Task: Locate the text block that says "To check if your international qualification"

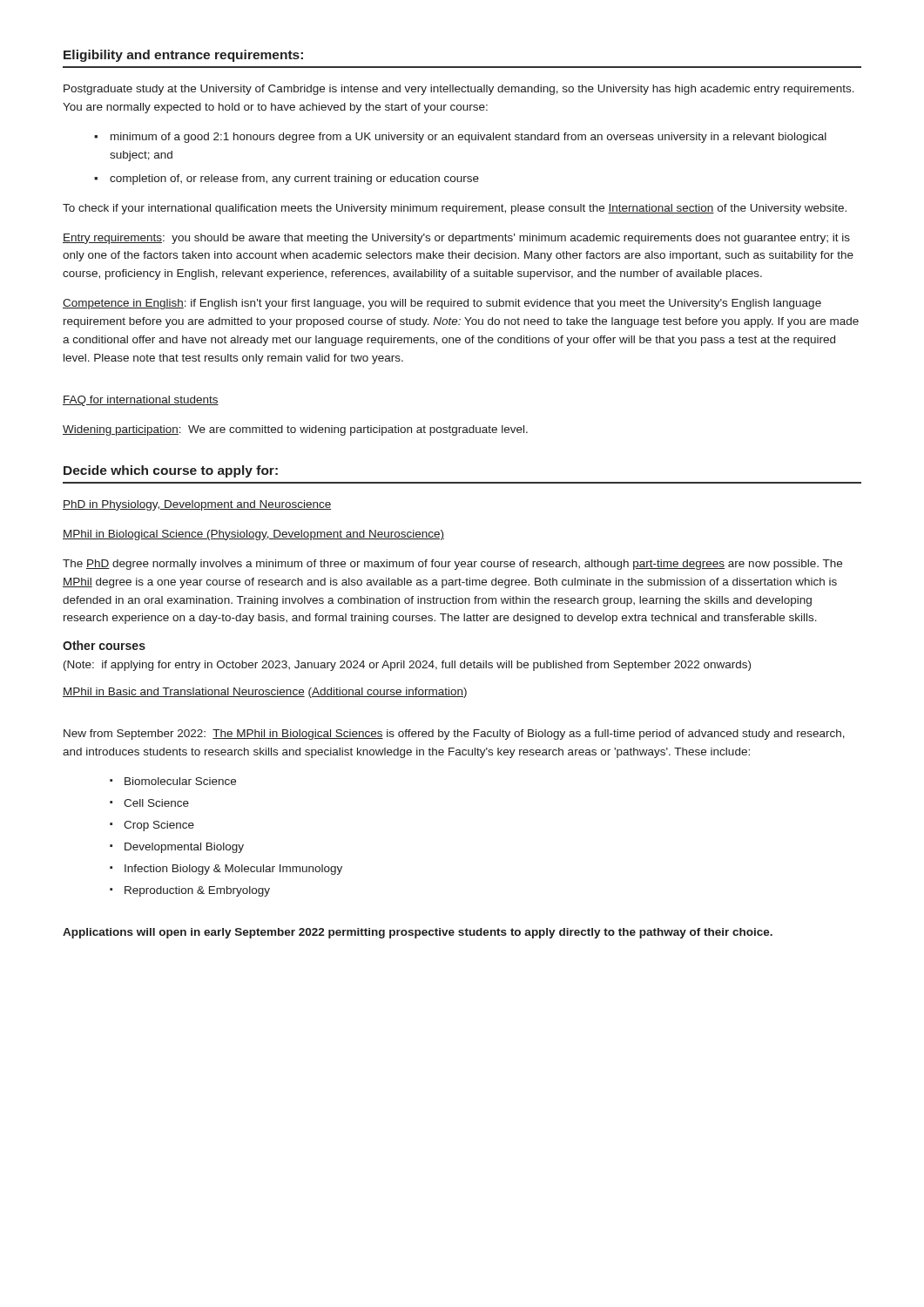Action: [x=455, y=207]
